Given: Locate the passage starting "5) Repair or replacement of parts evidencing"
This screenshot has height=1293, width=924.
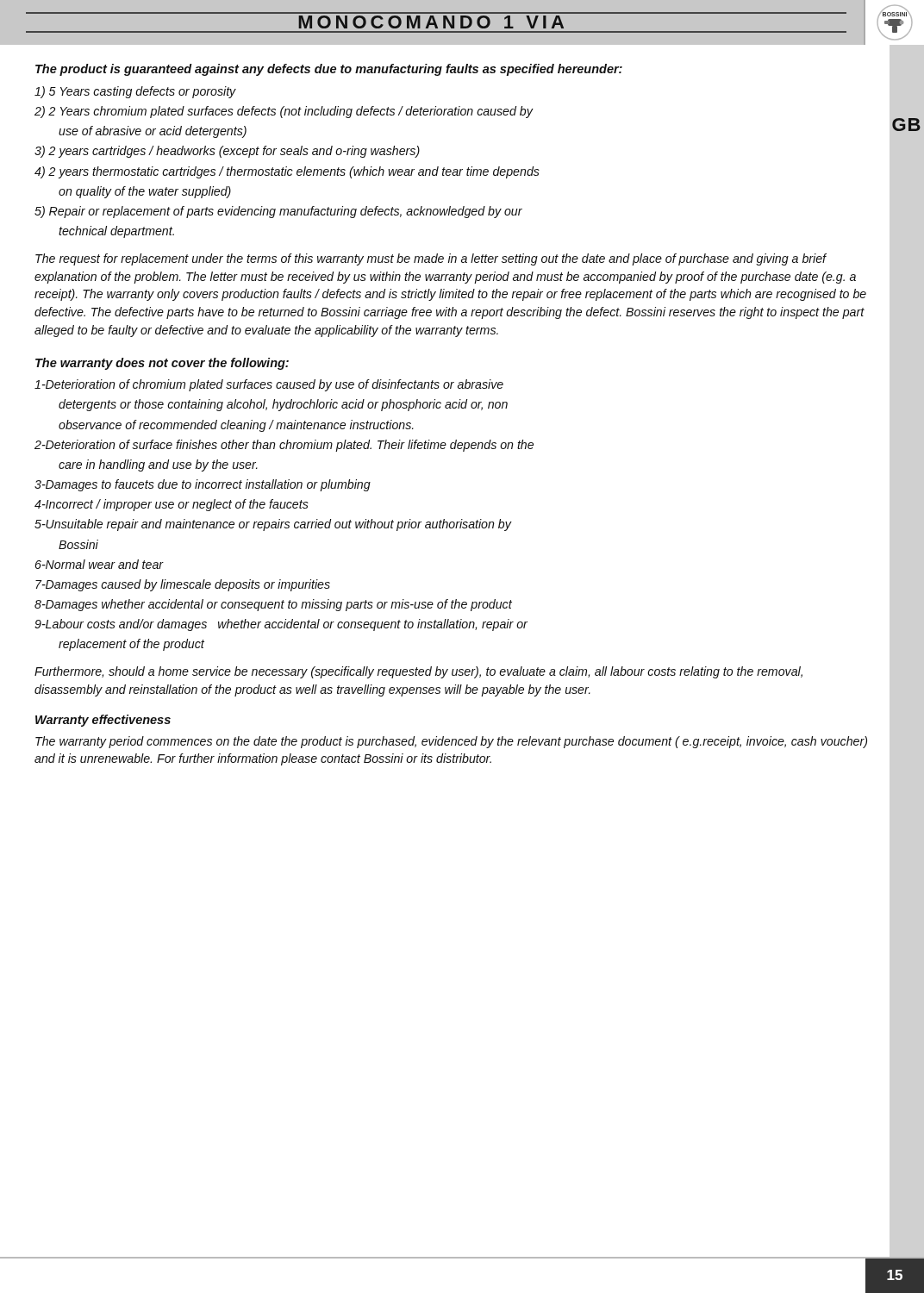Looking at the screenshot, I should pyautogui.click(x=454, y=221).
